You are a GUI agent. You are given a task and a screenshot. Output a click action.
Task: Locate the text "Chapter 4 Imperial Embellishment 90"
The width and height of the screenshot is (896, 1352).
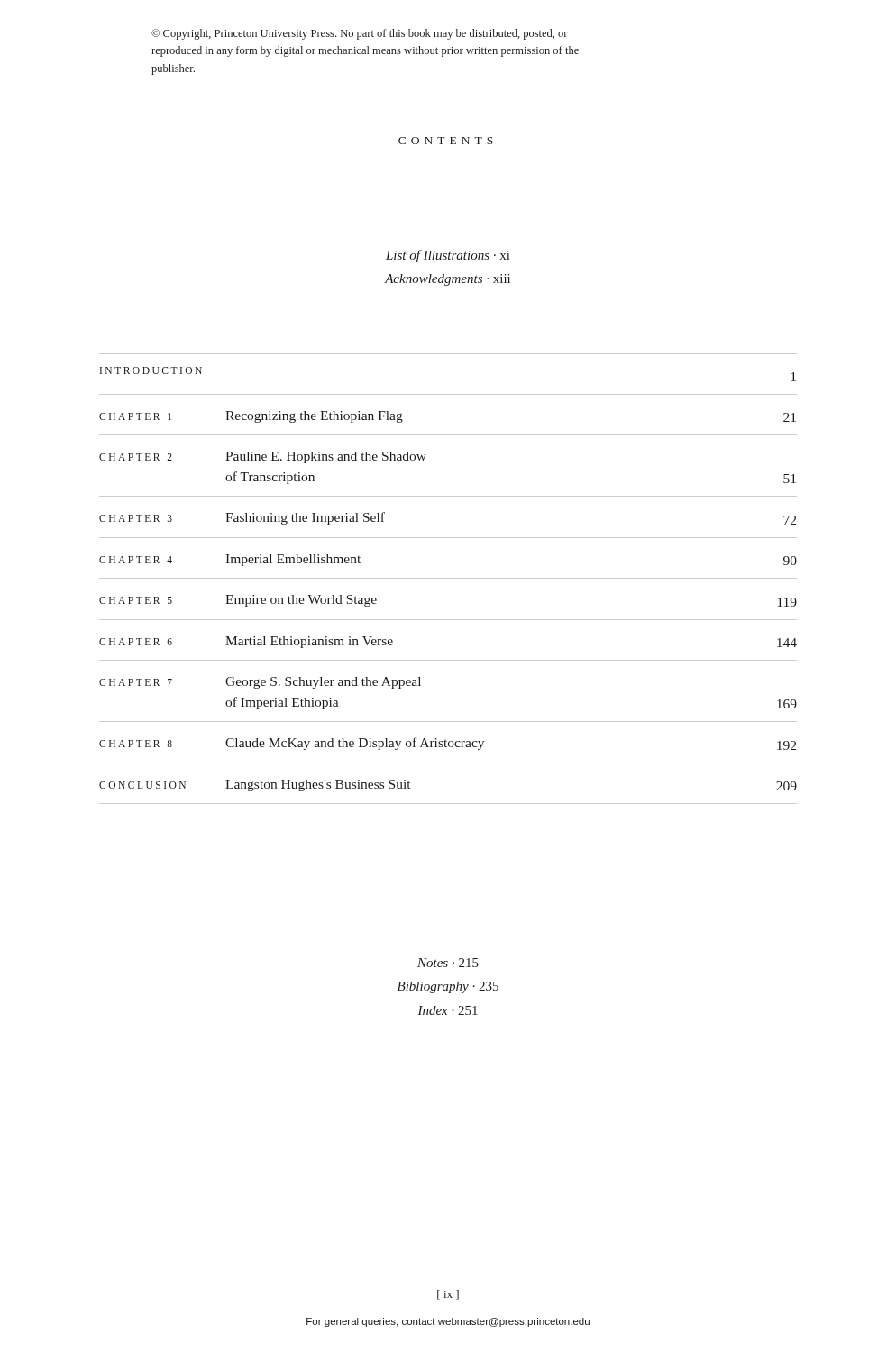139,560
